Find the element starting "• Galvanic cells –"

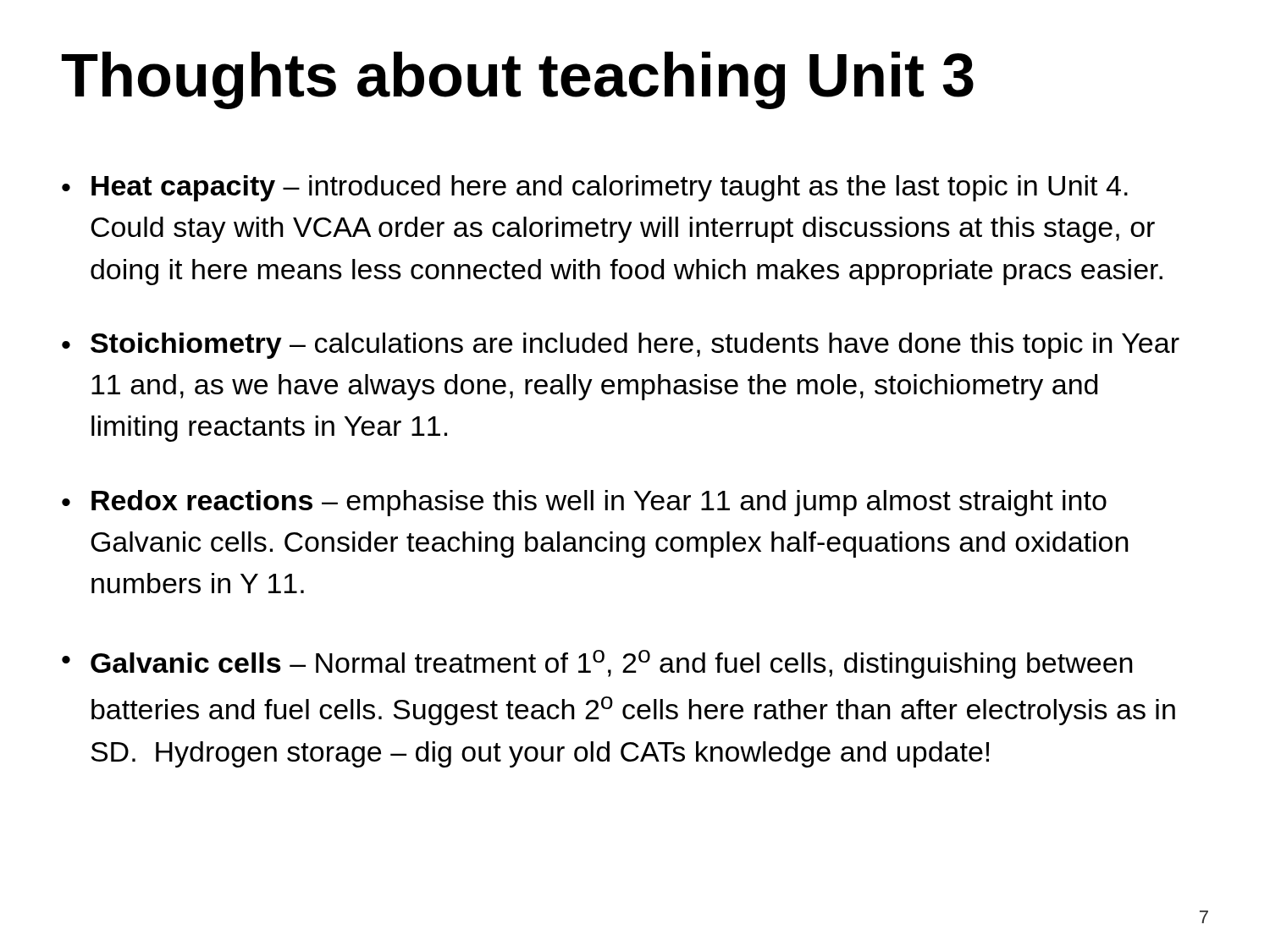click(627, 705)
